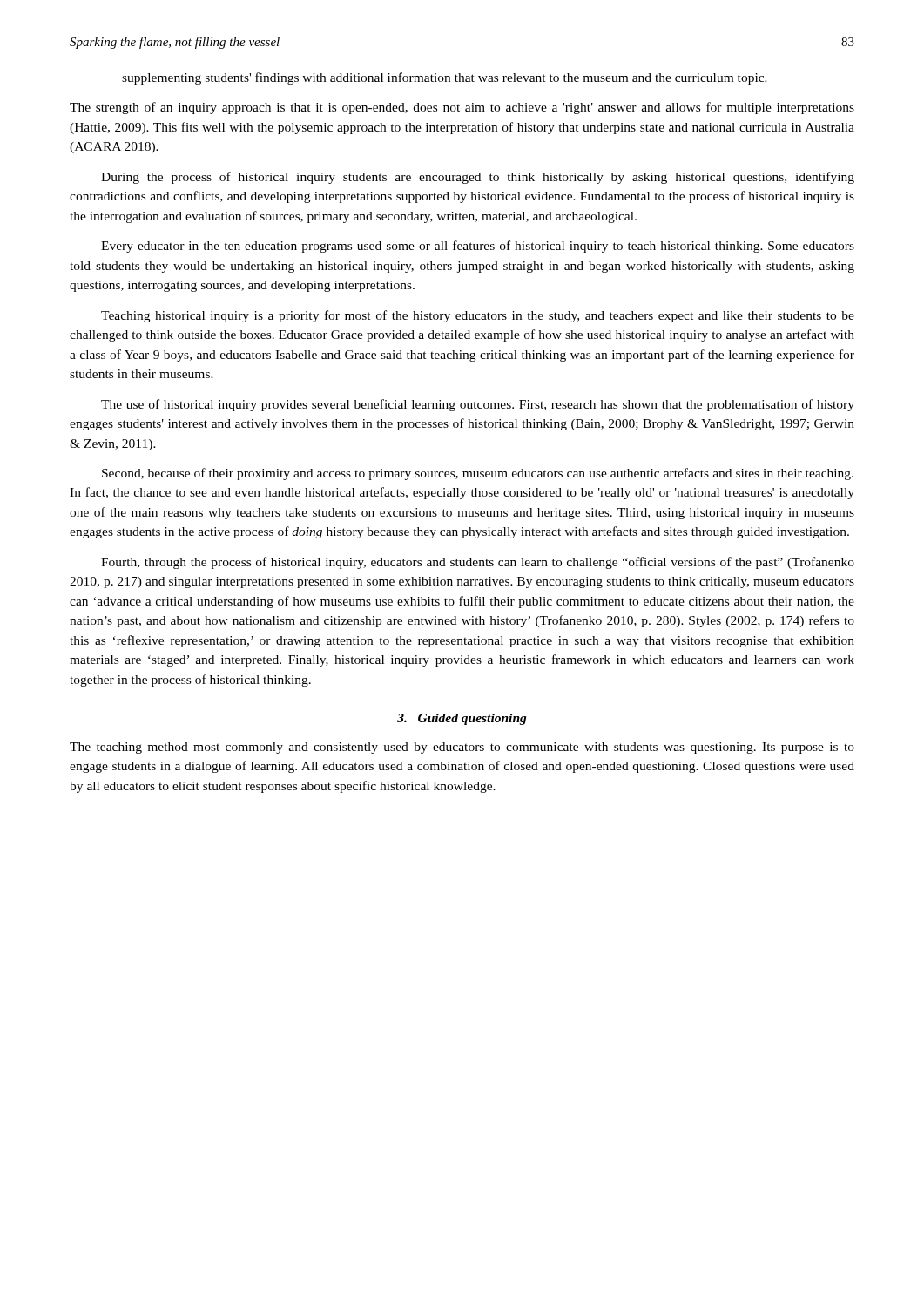The width and height of the screenshot is (924, 1307).
Task: Find the block starting "The strength of an inquiry"
Action: 462,127
